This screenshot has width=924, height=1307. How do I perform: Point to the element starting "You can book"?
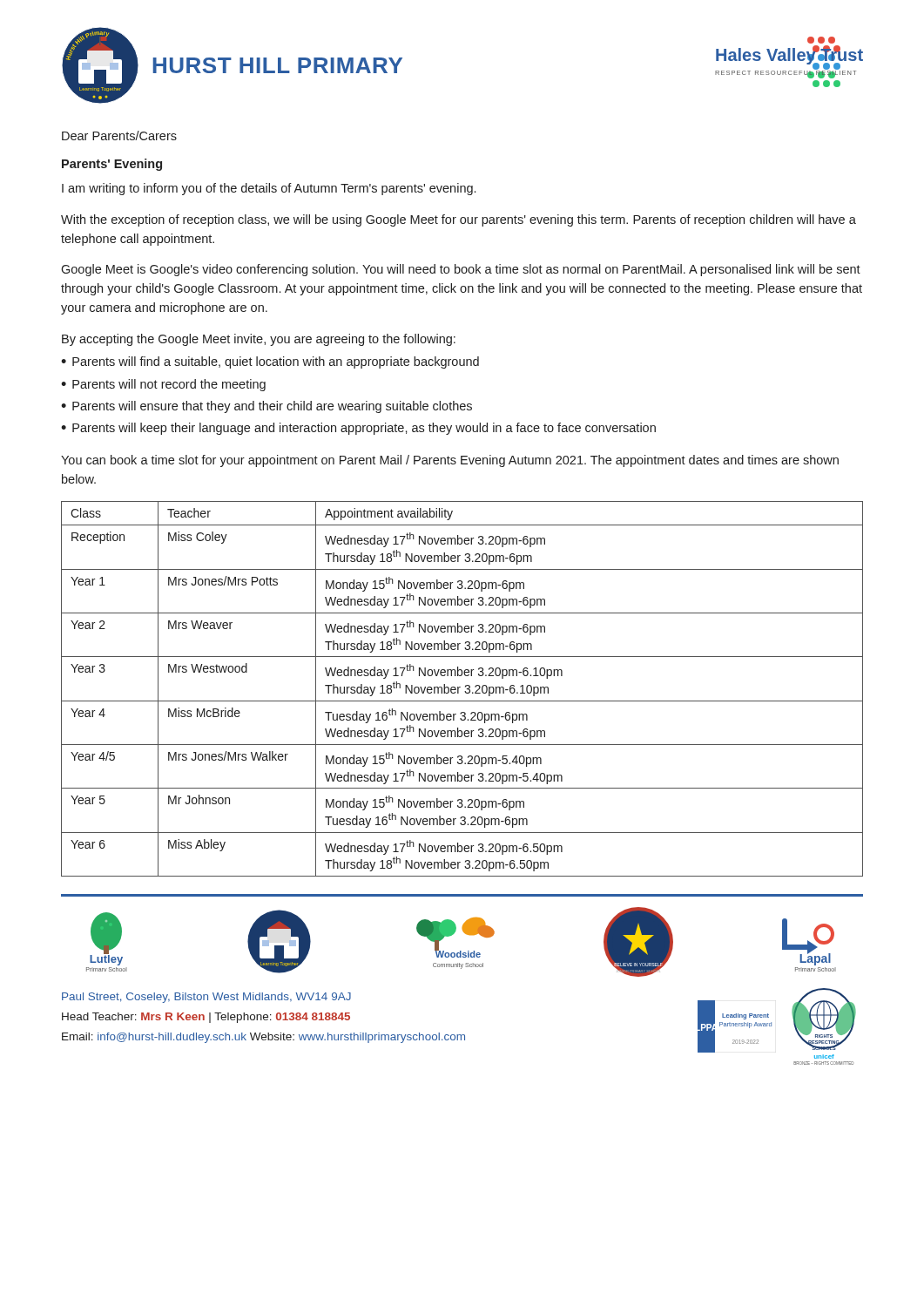450,469
